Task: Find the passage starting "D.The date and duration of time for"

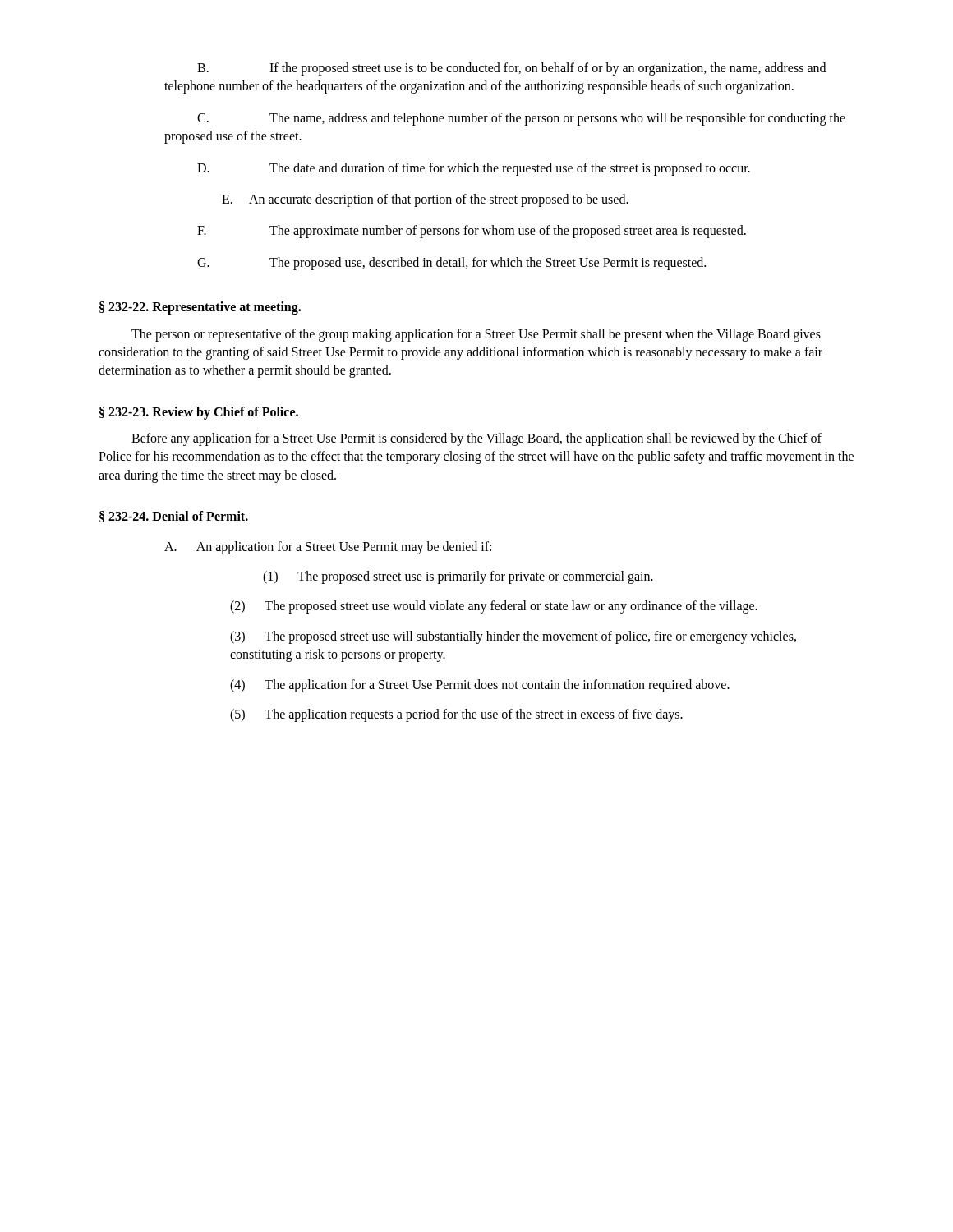Action: (476, 168)
